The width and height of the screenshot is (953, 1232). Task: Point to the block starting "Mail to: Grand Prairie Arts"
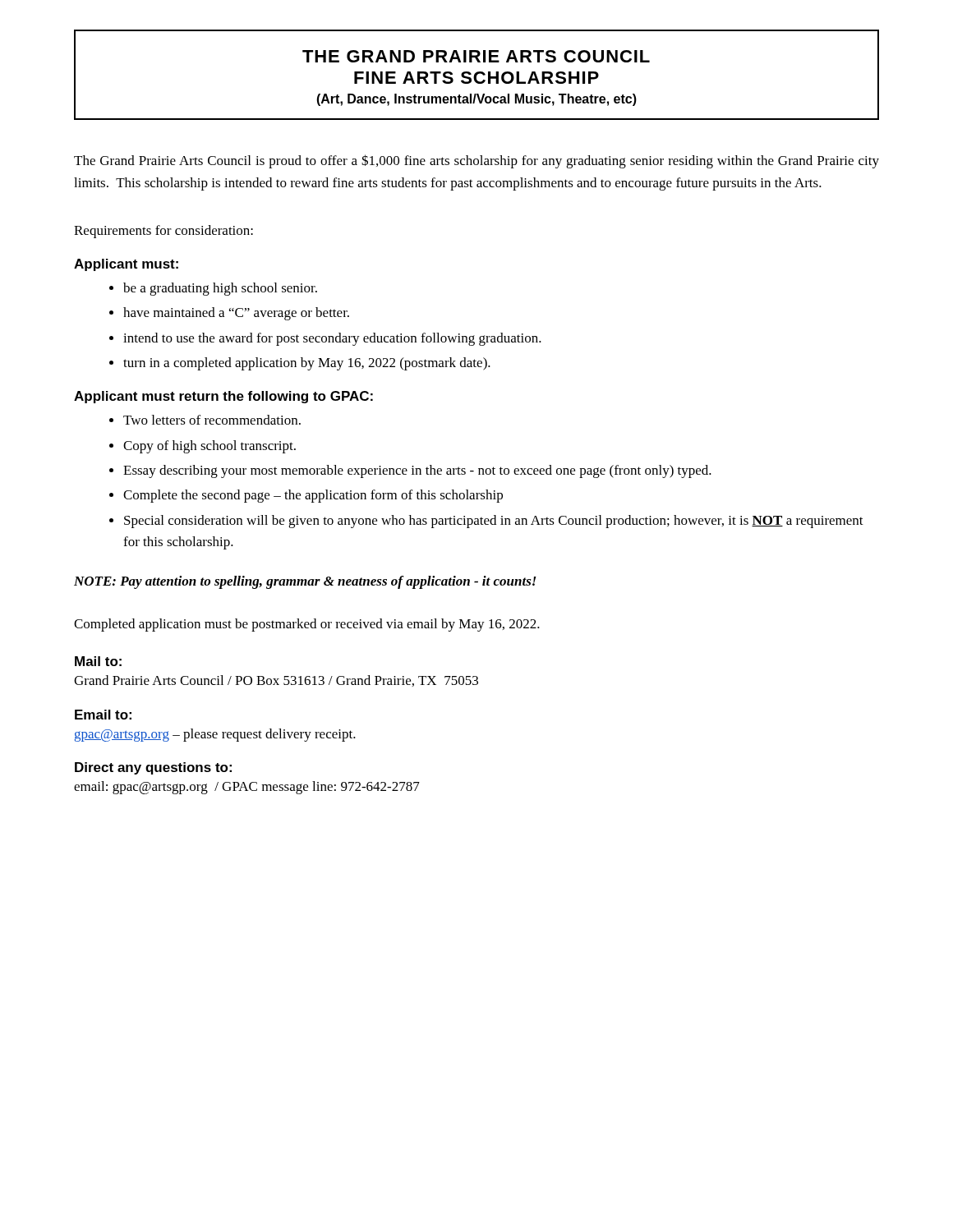click(x=276, y=671)
